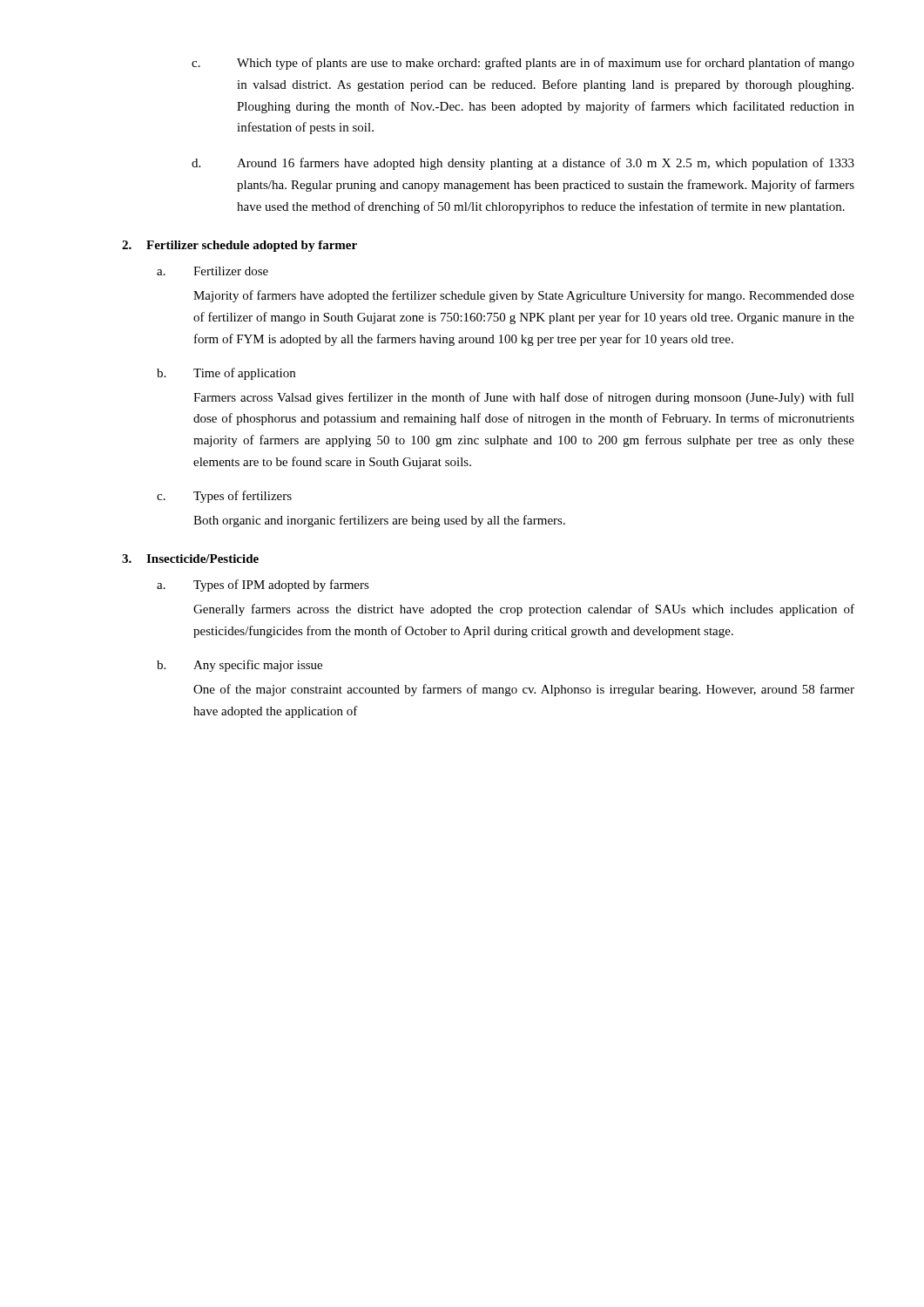Click on the passage starting "b. Any specific major issue"

point(240,665)
